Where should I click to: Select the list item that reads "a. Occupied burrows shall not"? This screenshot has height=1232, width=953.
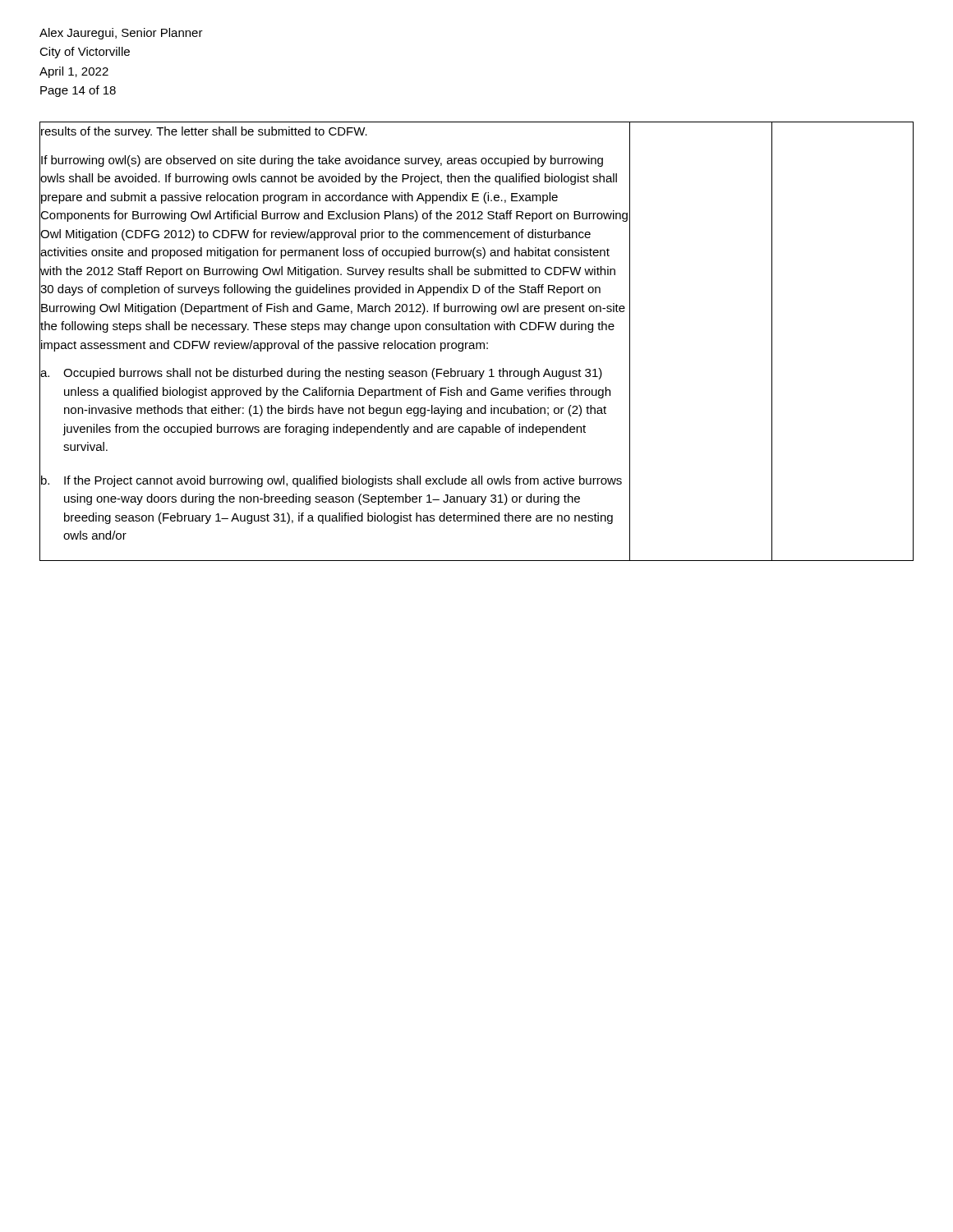335,410
